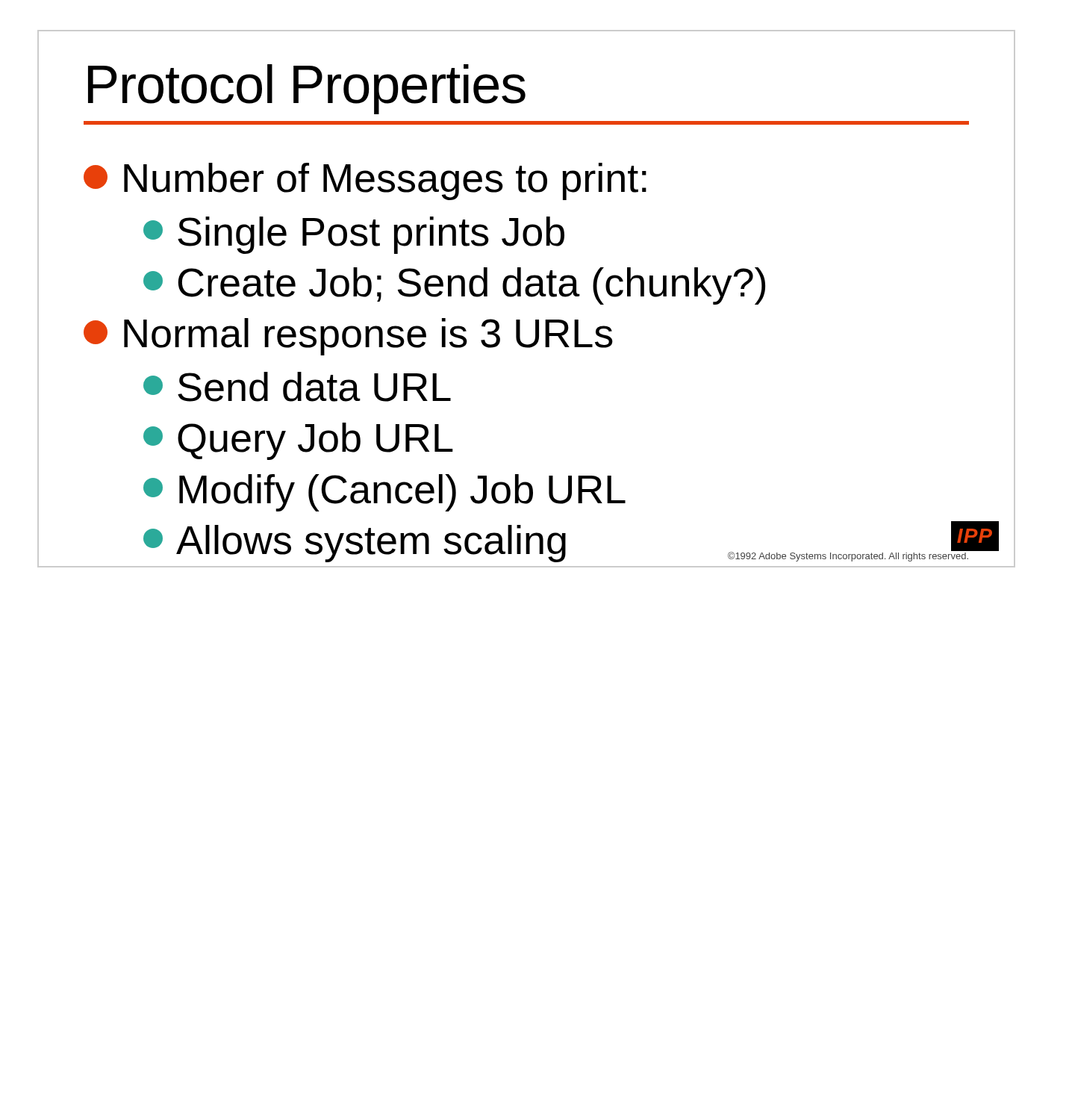Find the title with the text "Protocol Properties"

(526, 89)
